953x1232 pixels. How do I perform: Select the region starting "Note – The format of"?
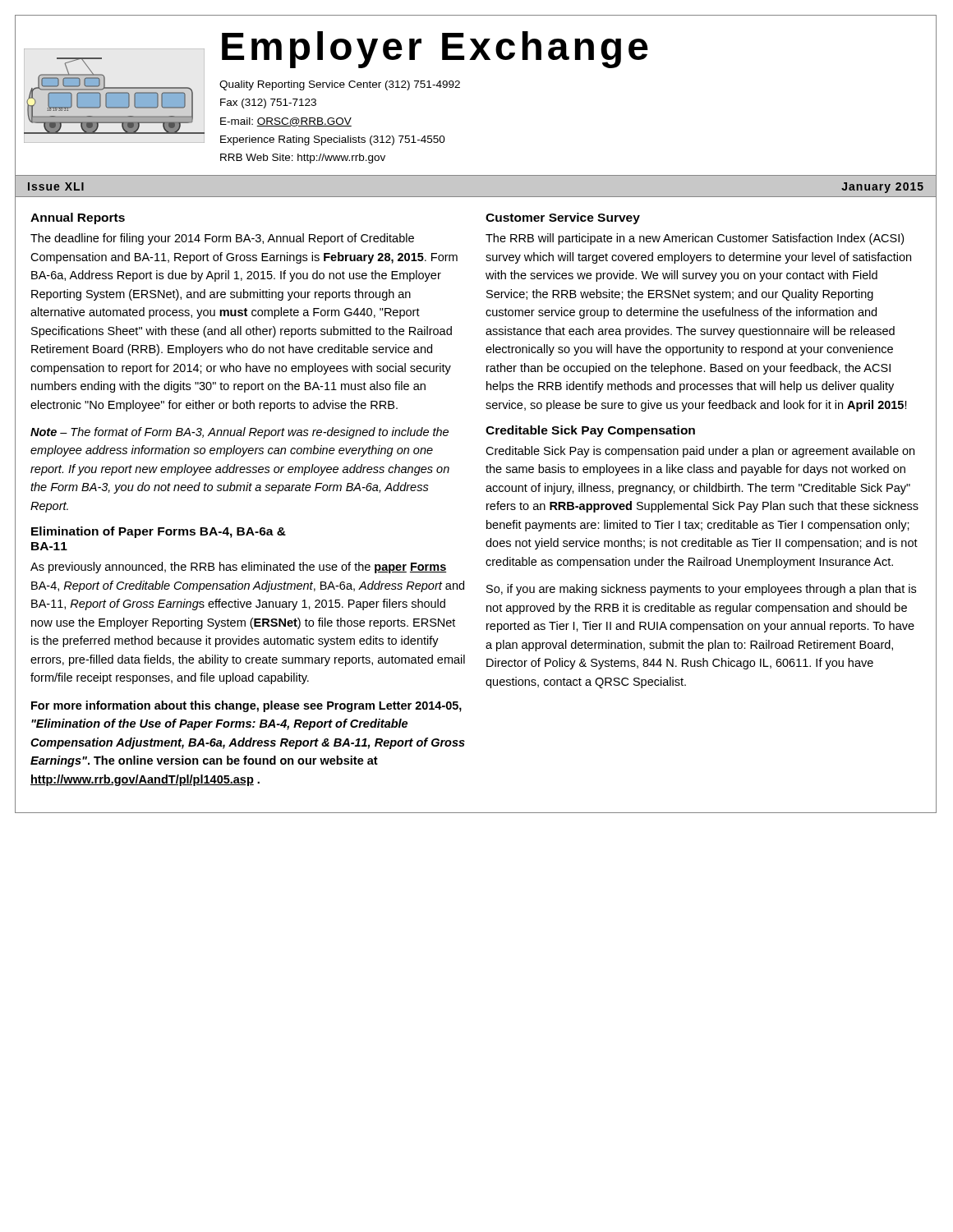pyautogui.click(x=240, y=469)
